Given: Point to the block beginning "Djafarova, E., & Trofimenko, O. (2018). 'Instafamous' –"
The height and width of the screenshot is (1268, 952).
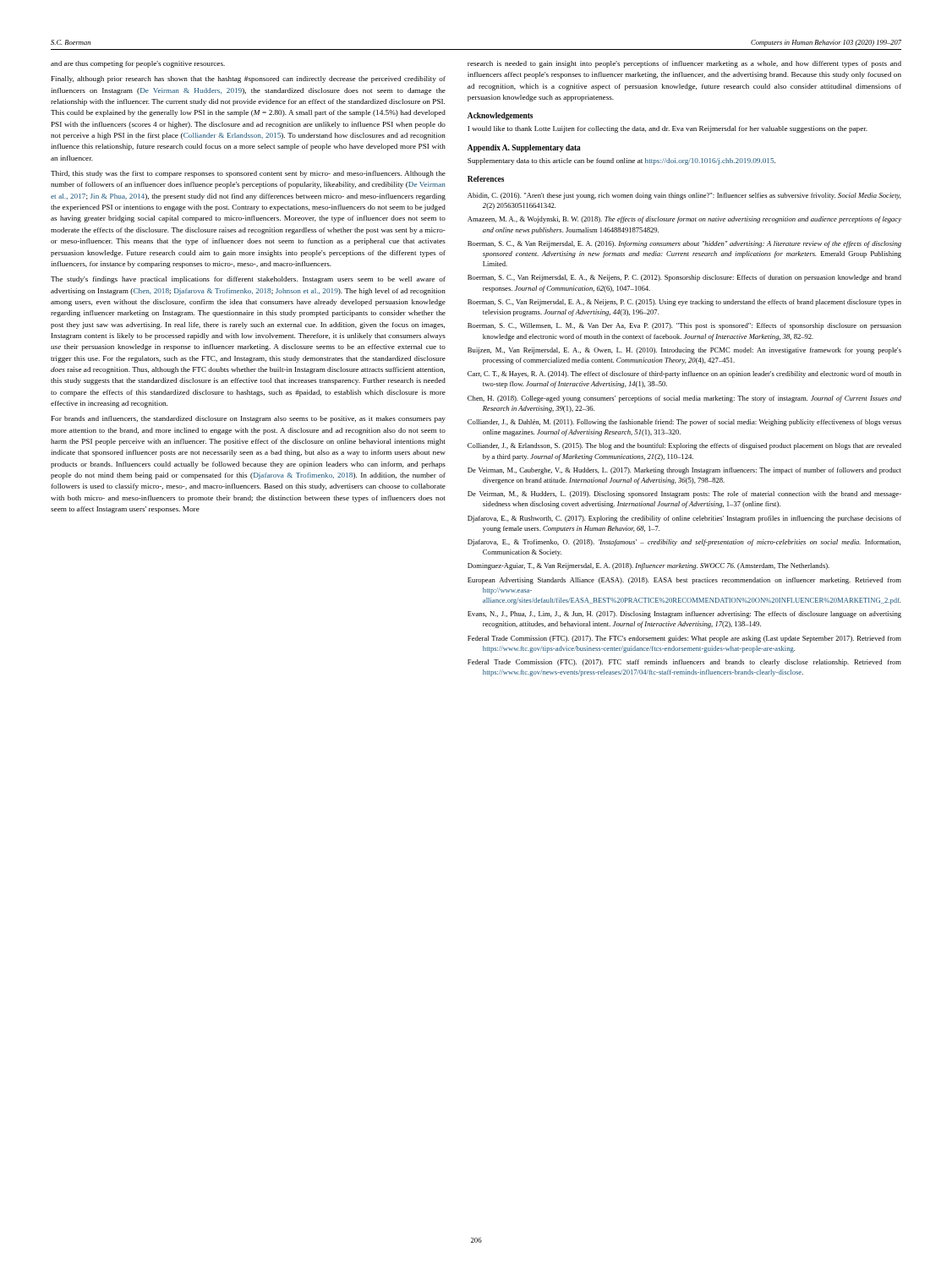Looking at the screenshot, I should pyautogui.click(x=684, y=547).
